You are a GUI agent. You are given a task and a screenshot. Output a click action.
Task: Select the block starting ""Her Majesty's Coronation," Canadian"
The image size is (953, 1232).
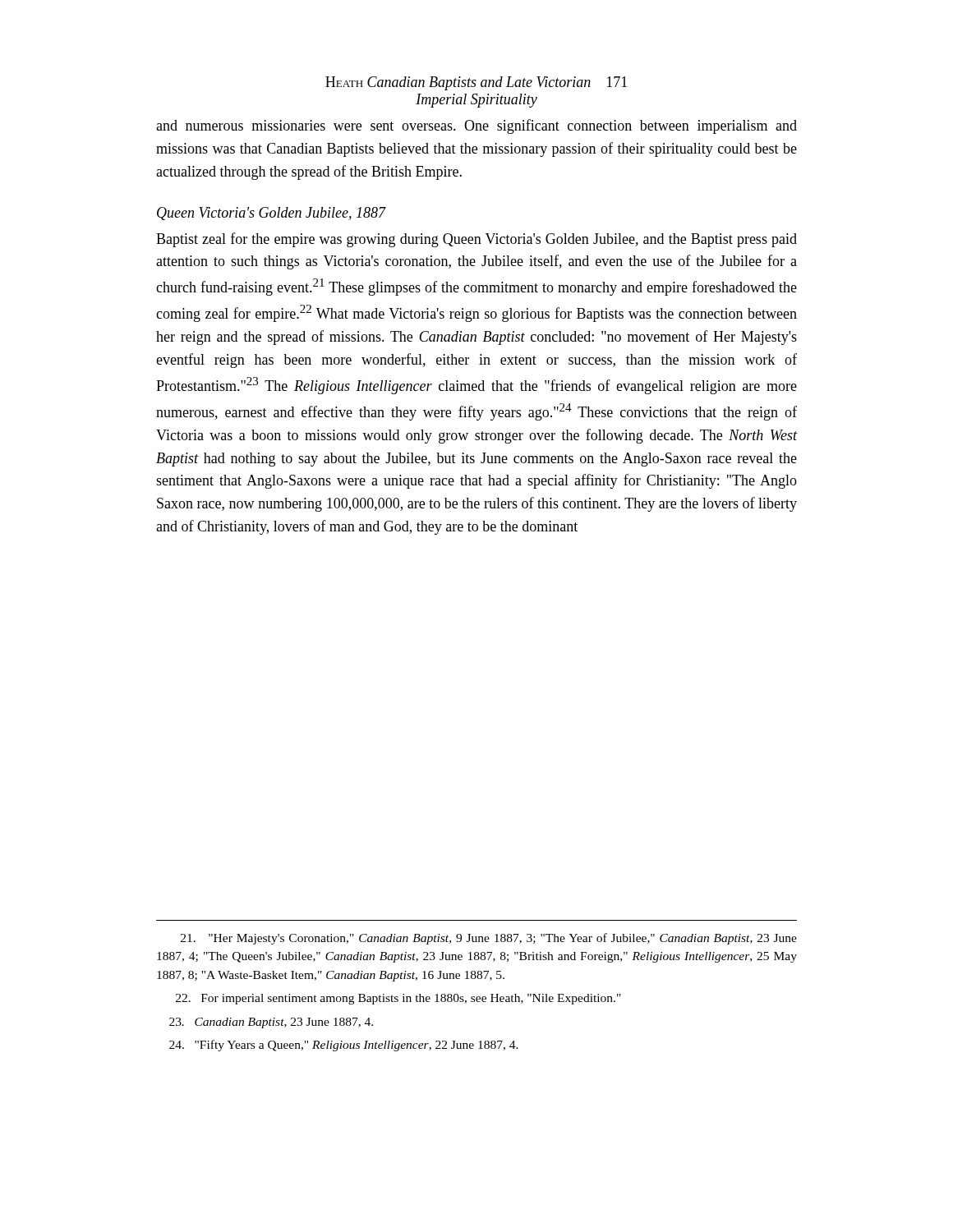pyautogui.click(x=476, y=956)
